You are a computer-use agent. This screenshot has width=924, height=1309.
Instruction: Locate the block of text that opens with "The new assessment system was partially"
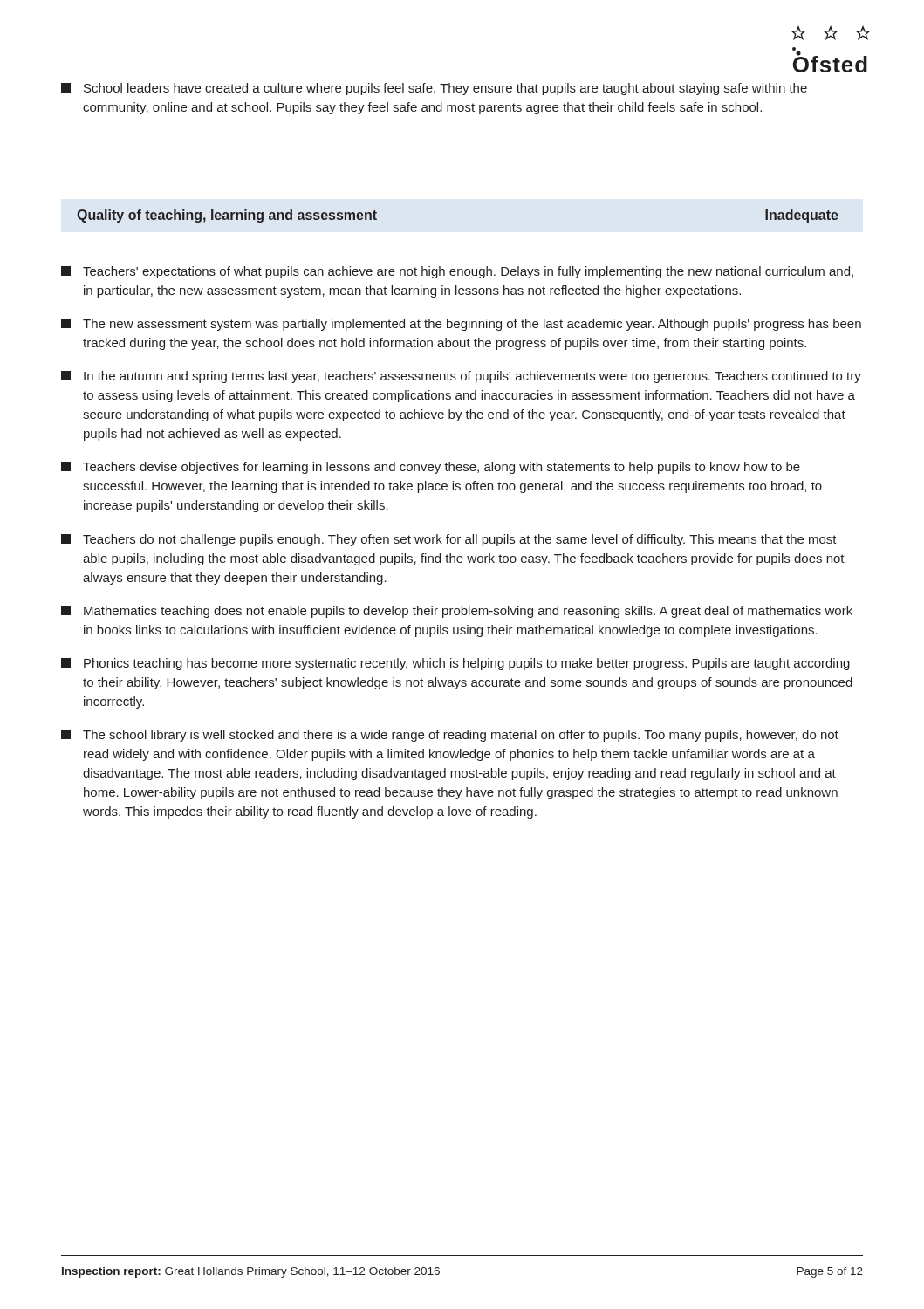462,334
